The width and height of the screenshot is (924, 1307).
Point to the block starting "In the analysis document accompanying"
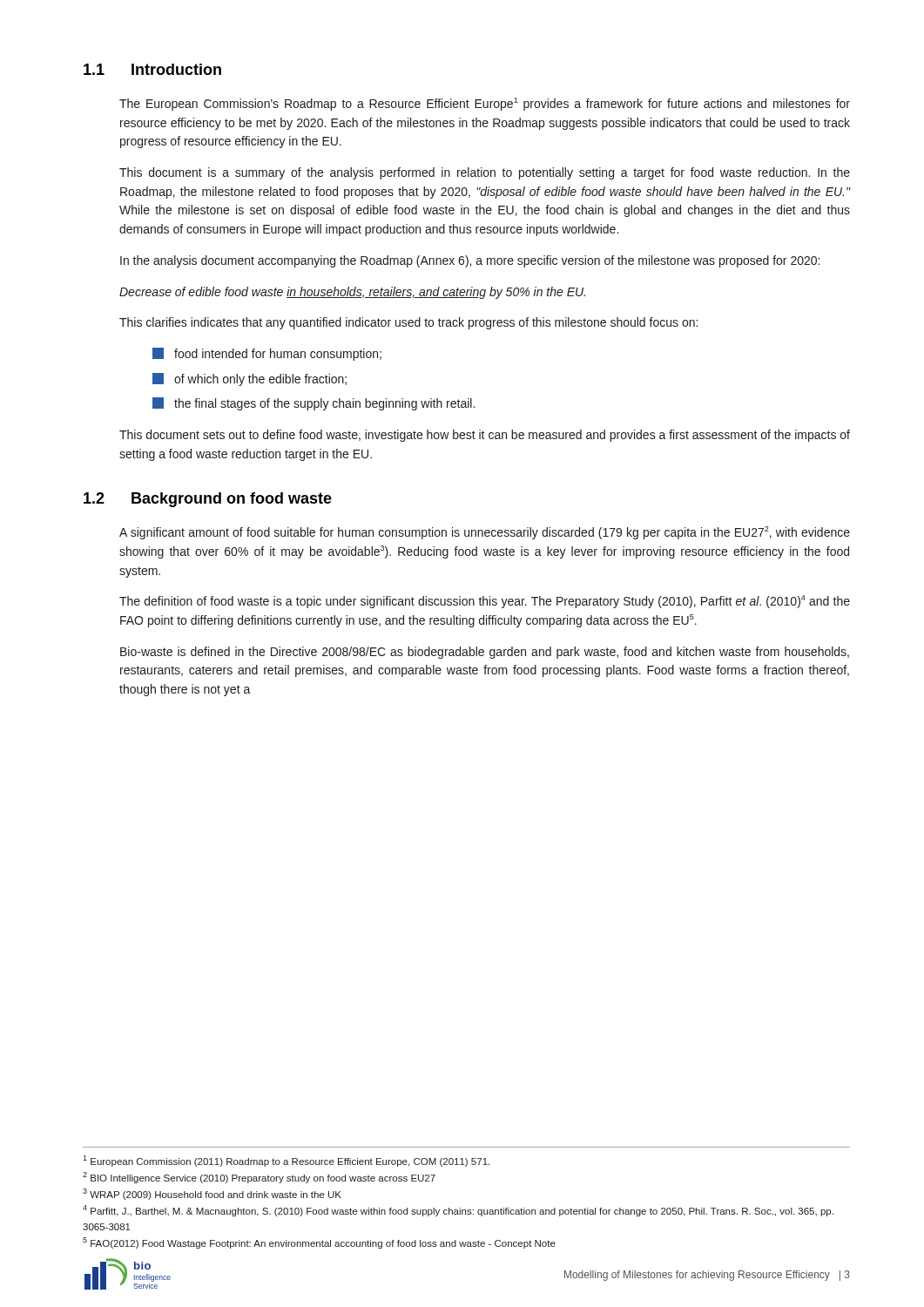[x=470, y=260]
